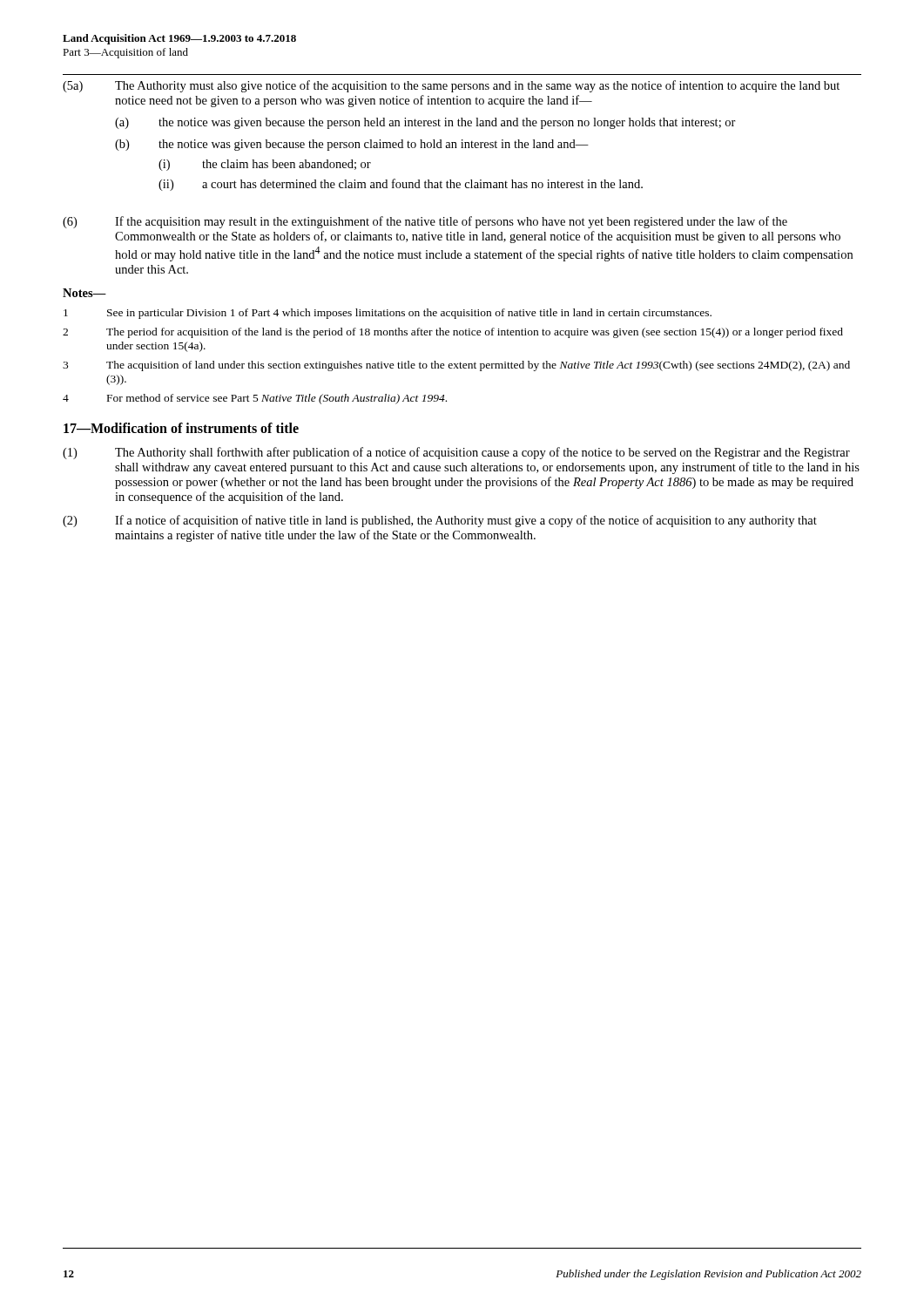Point to the block beginning "(ii) a court has"
The width and height of the screenshot is (924, 1307).
tap(510, 184)
